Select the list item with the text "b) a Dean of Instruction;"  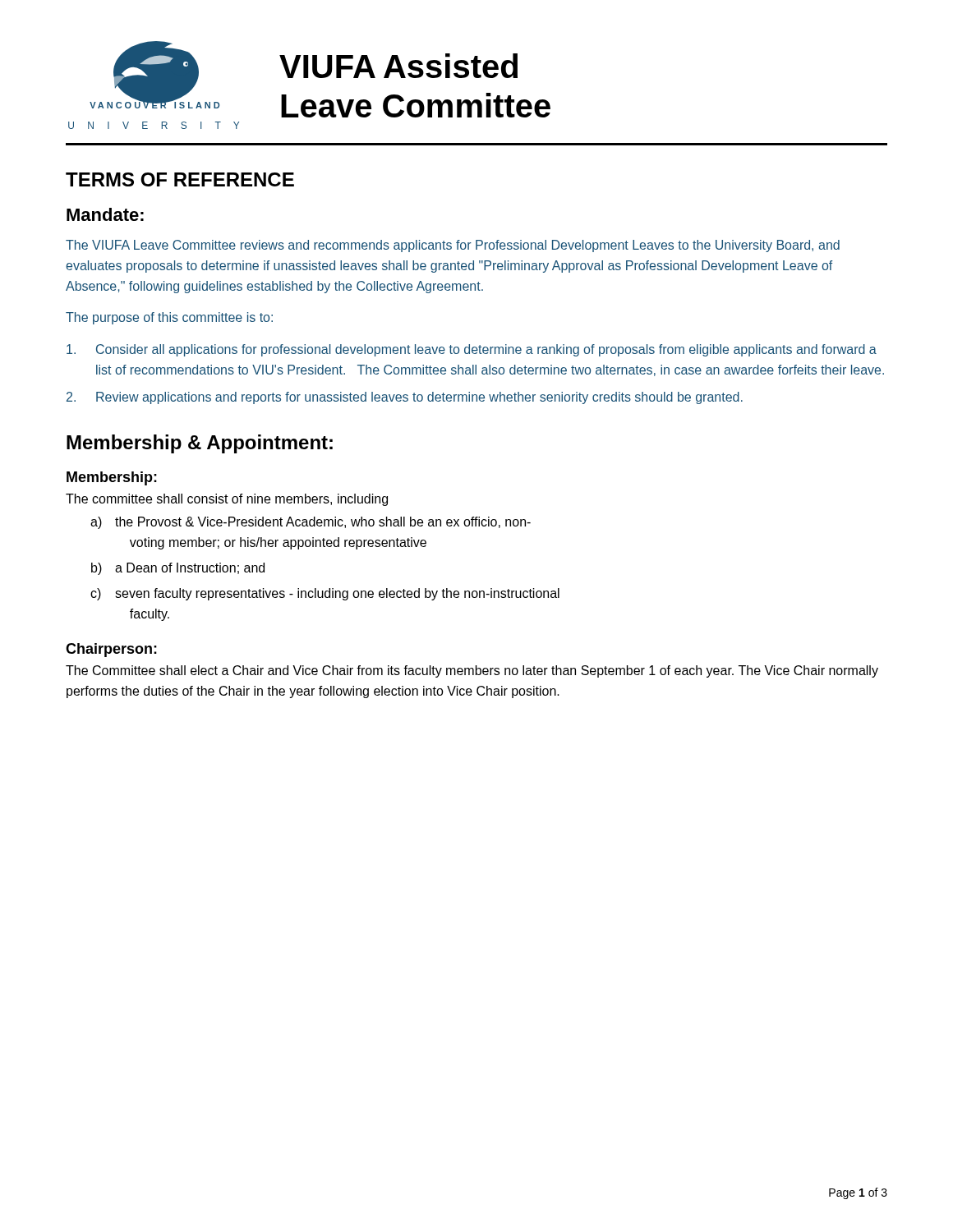178,569
